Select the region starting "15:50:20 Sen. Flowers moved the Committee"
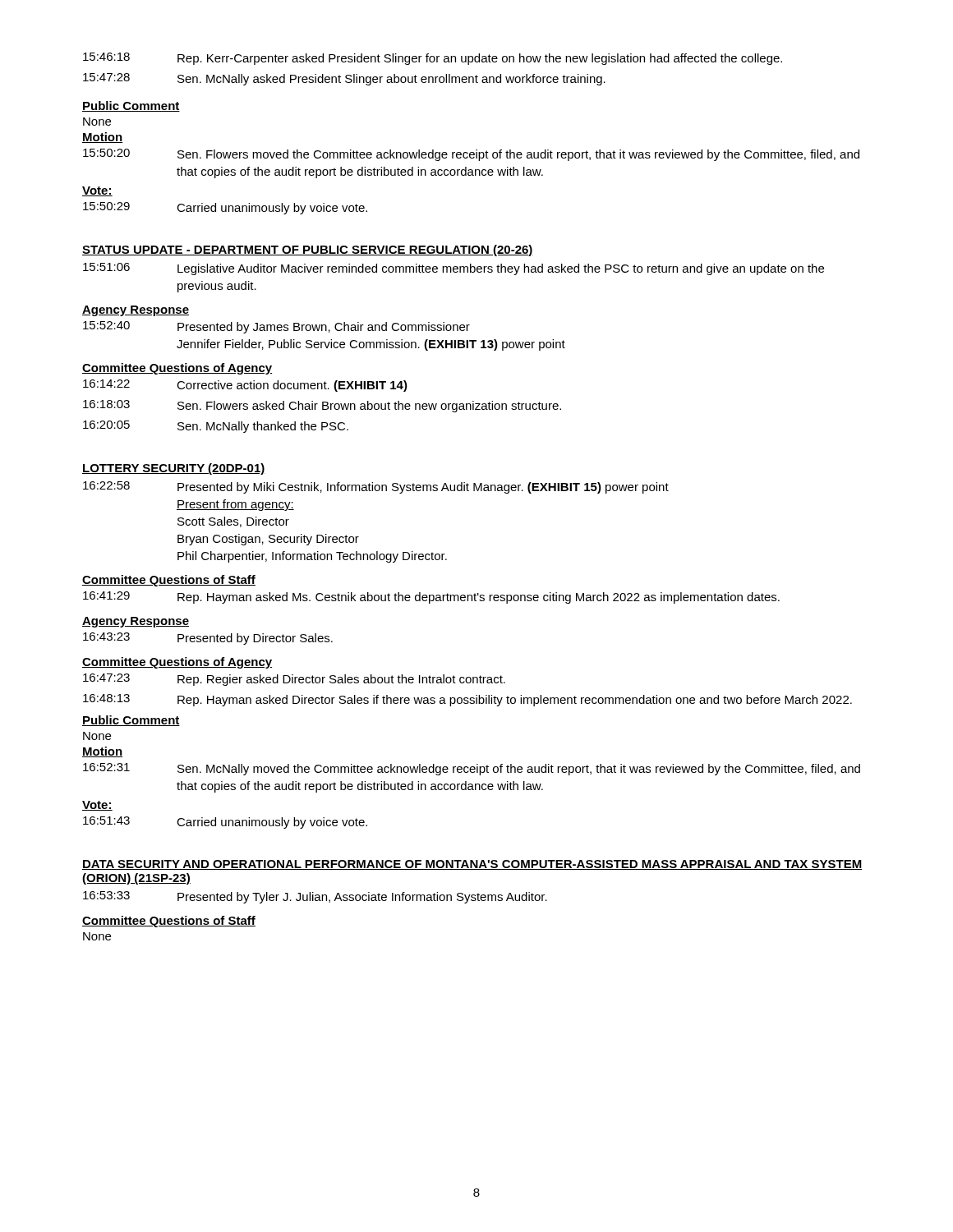 click(476, 163)
